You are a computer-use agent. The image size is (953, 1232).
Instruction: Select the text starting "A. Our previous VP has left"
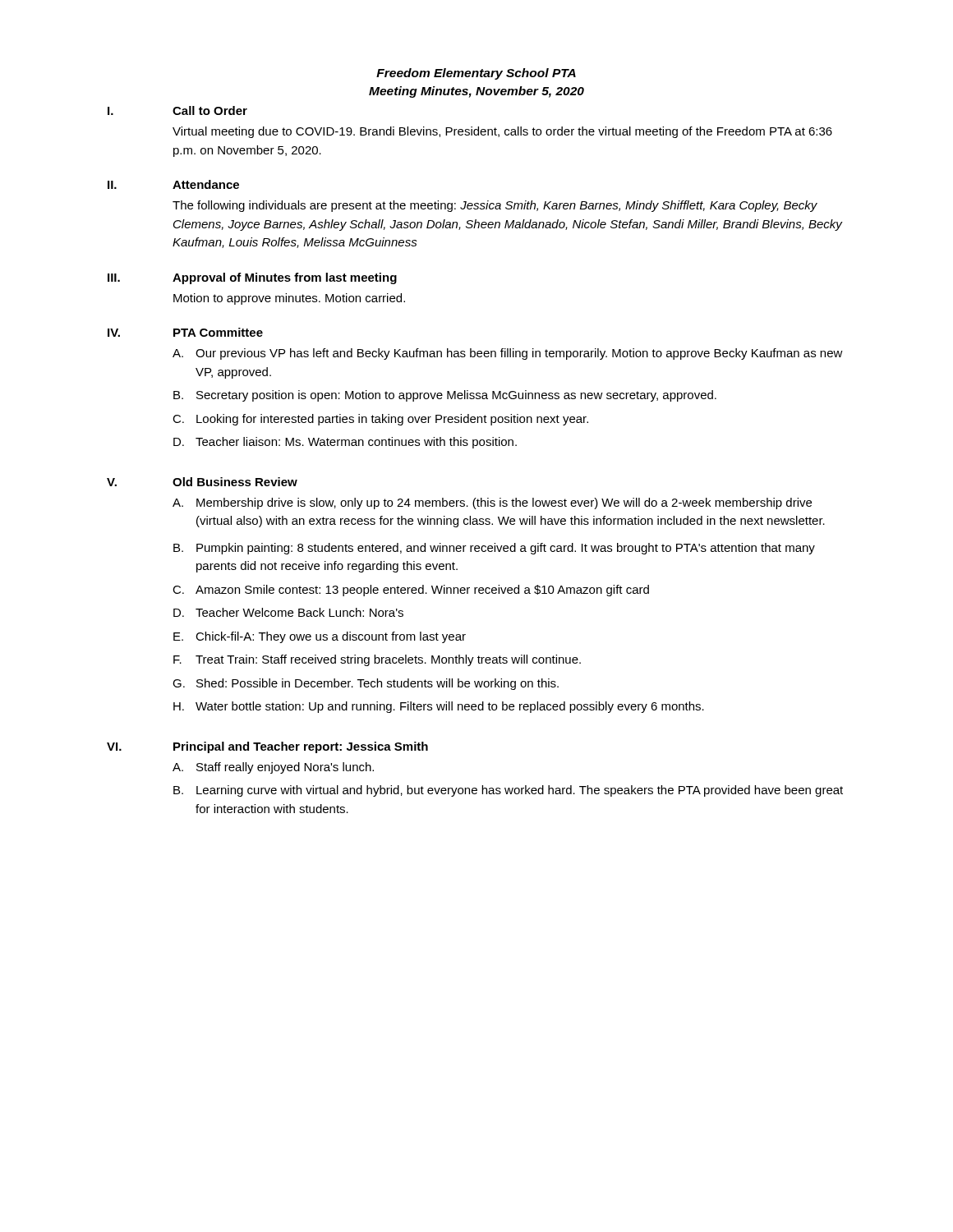point(509,363)
